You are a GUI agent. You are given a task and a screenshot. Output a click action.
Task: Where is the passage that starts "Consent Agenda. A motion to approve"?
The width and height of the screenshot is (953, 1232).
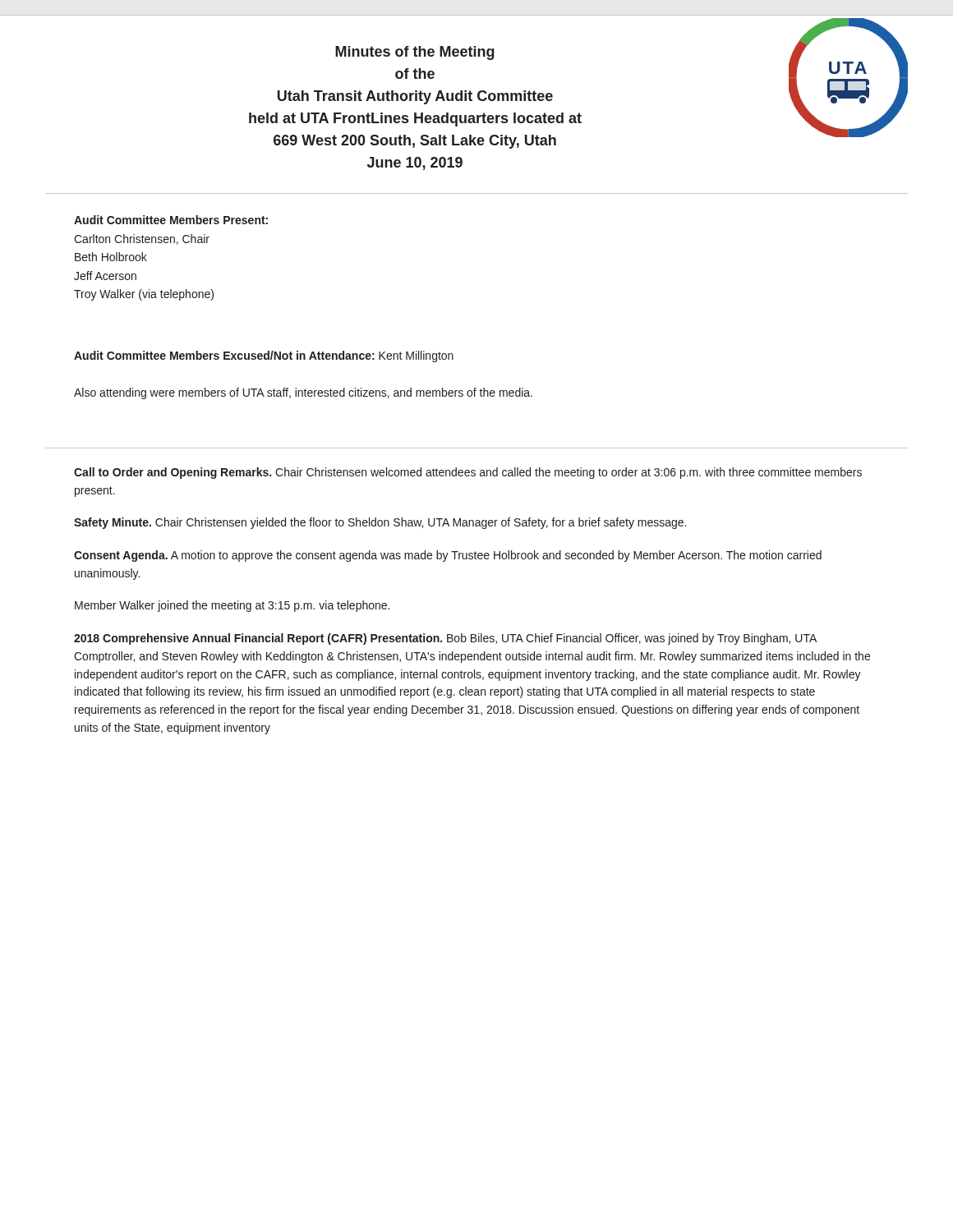click(476, 565)
